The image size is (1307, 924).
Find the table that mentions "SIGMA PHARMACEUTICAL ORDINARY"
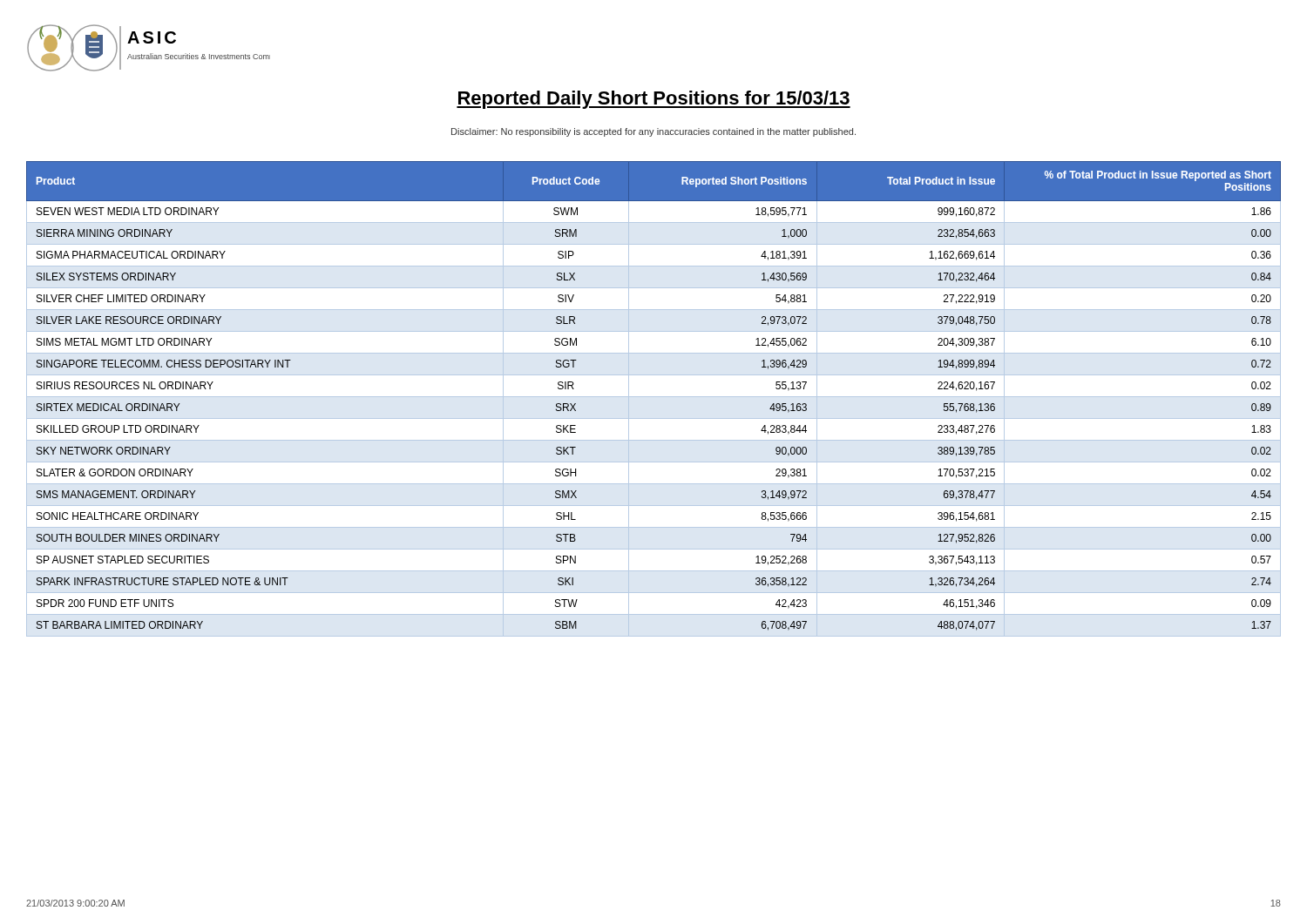point(654,399)
